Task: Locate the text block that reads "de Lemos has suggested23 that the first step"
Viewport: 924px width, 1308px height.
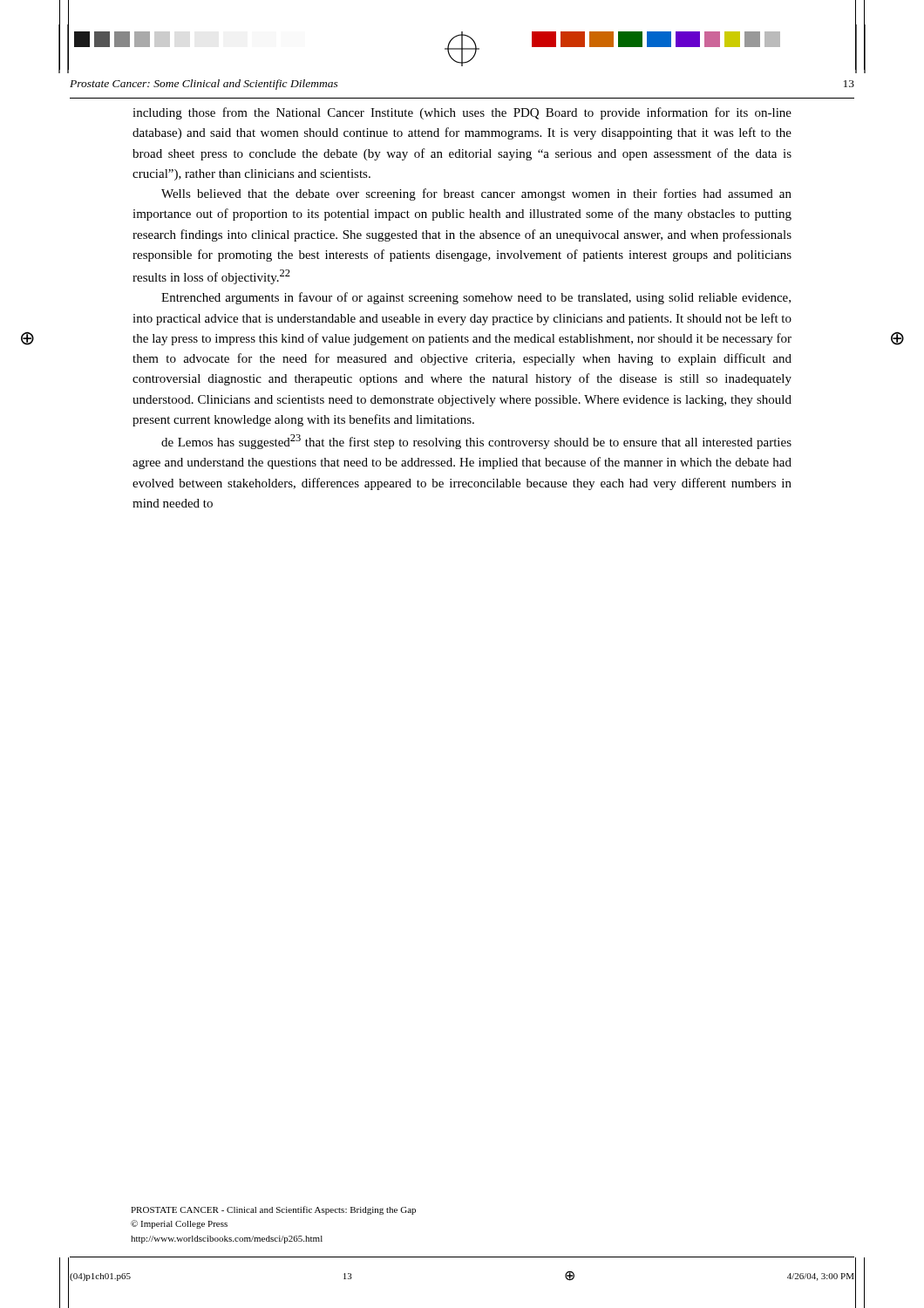Action: (x=462, y=472)
